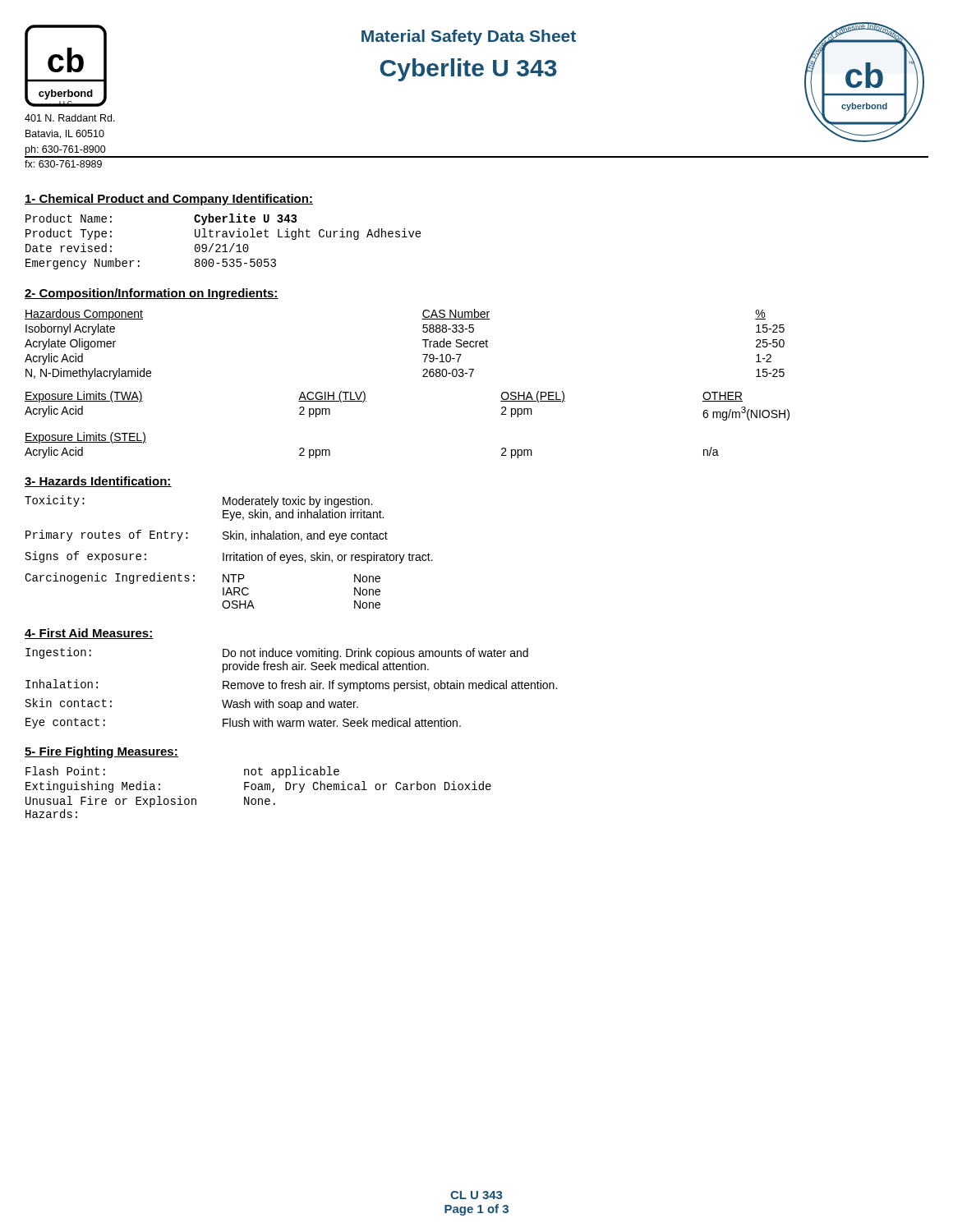The width and height of the screenshot is (953, 1232).
Task: Find the block on this page that starts "Ingestion: Do not induce vomiting. Drink"
Action: (x=476, y=659)
